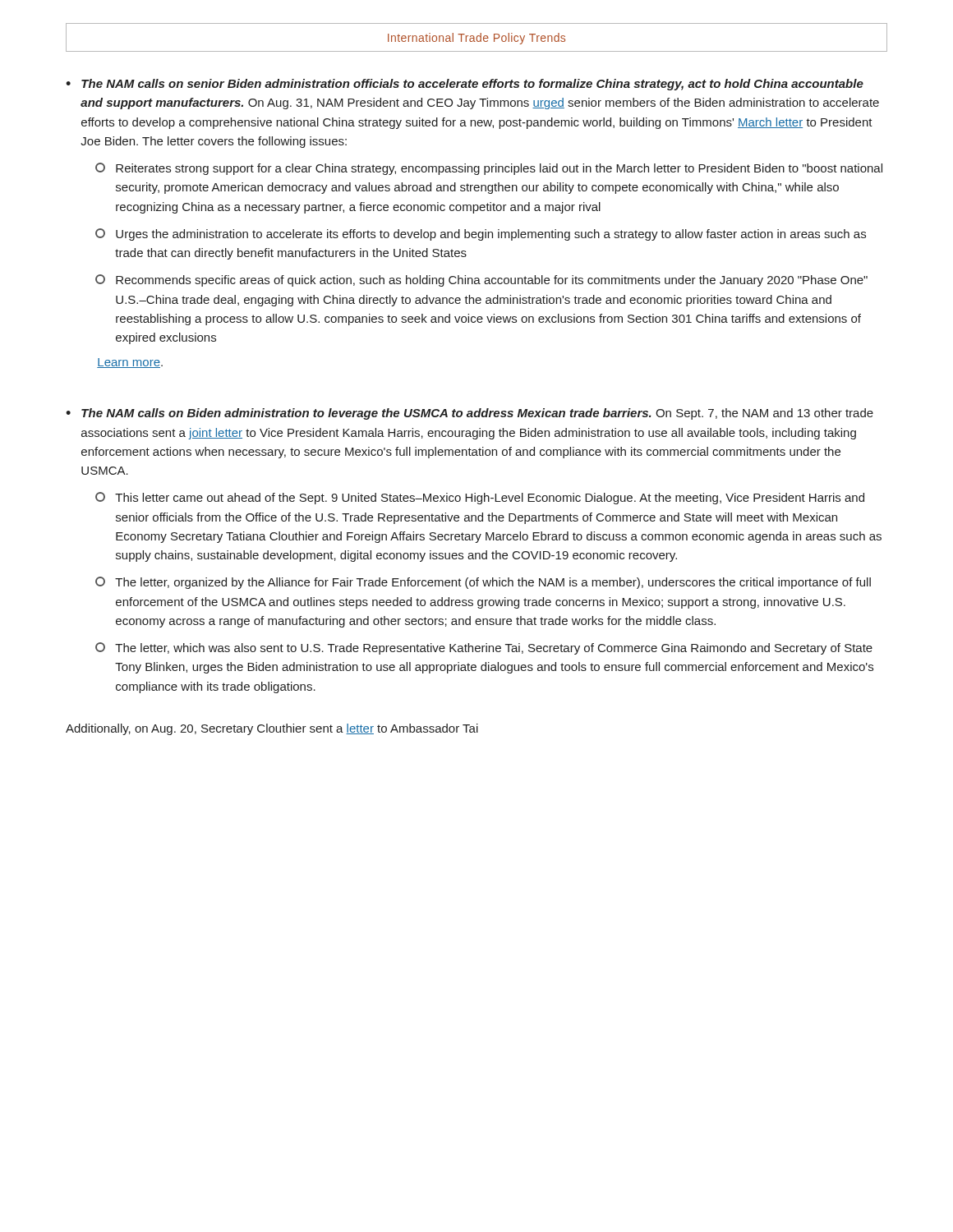
Task: Select the list item that says "Urges the administration to"
Action: (x=491, y=243)
